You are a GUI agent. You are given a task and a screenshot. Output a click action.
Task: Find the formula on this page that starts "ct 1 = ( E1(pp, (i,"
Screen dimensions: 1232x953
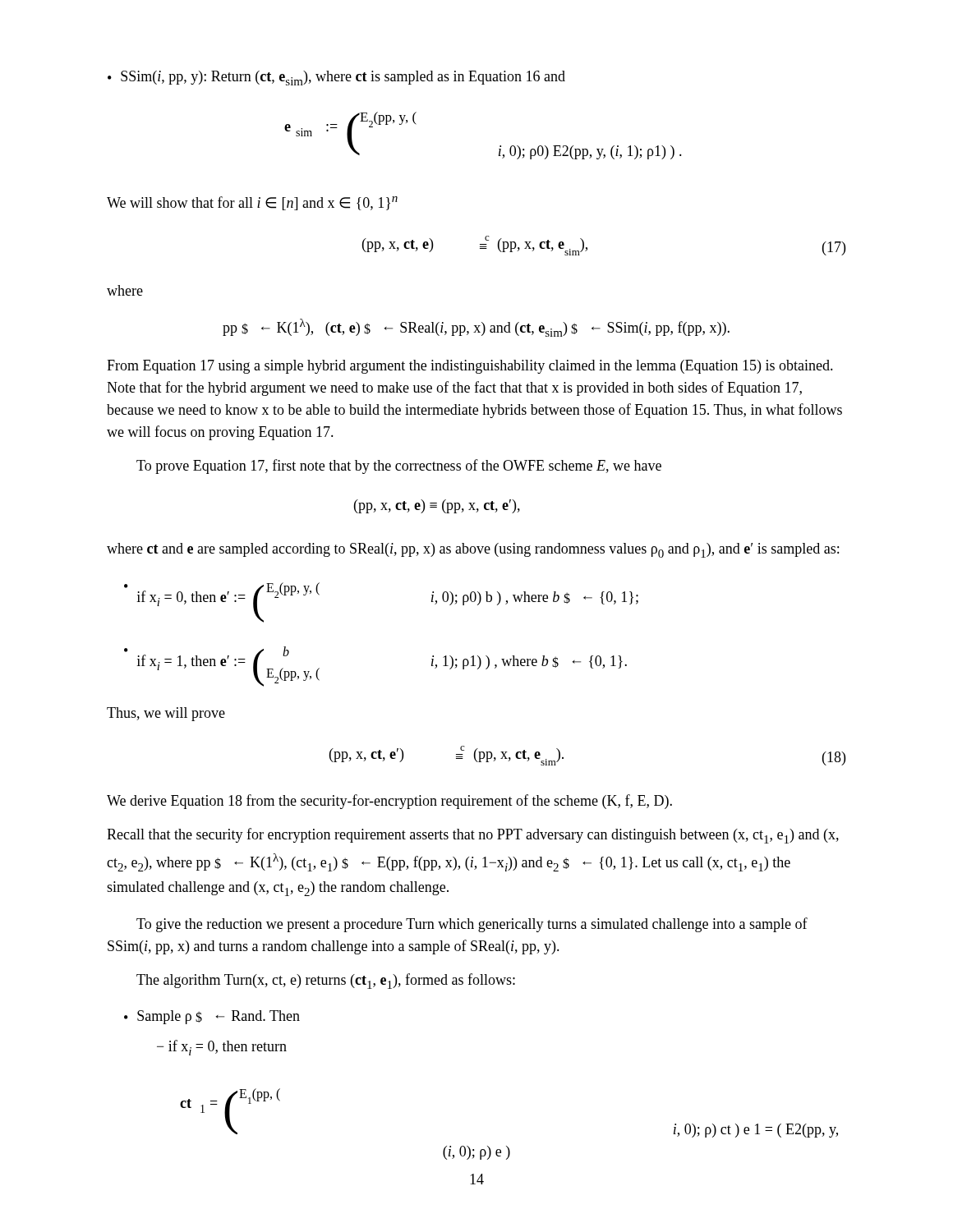(x=230, y=1112)
